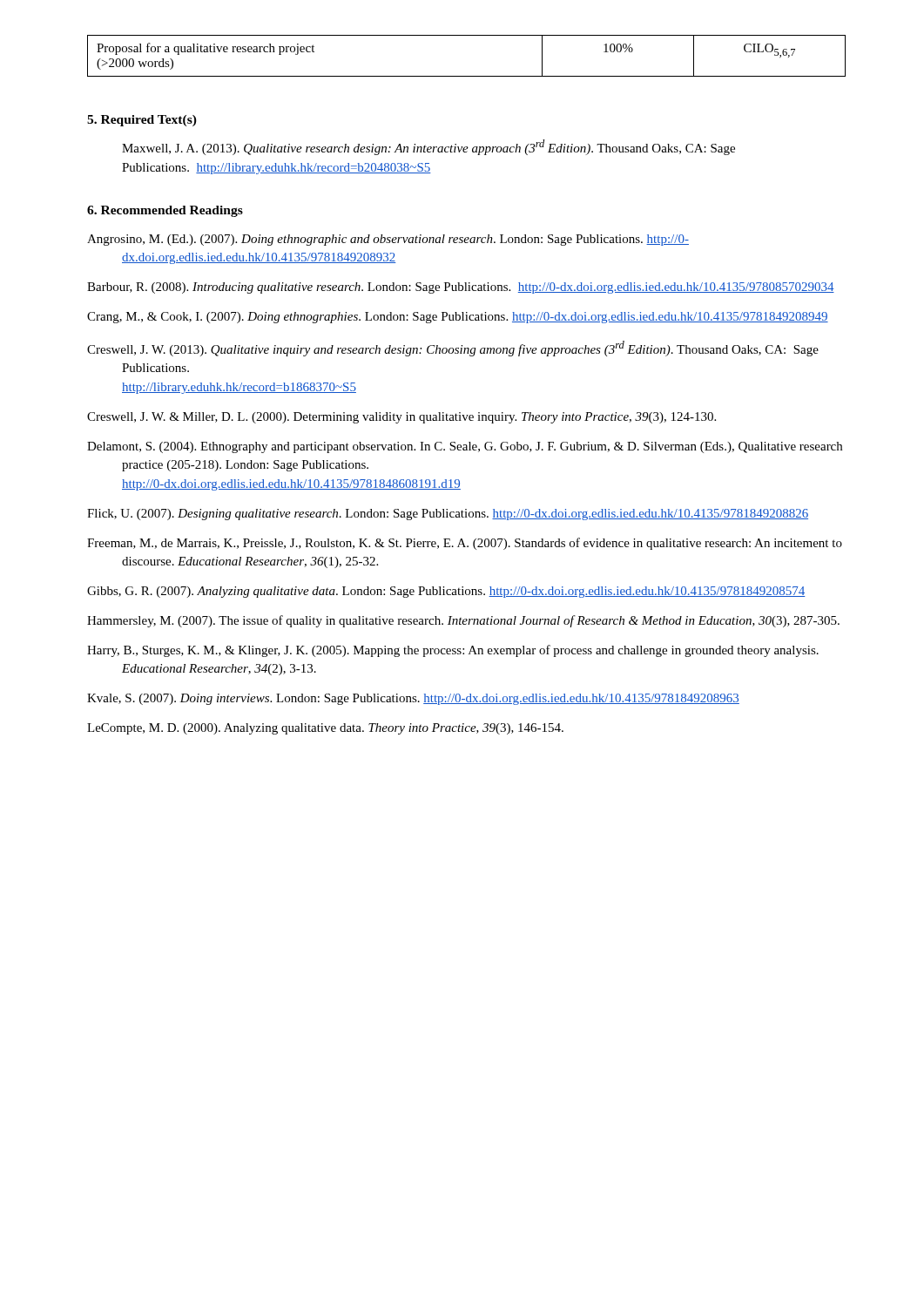This screenshot has width=924, height=1307.
Task: Locate the list item with the text "Kvale, S. (2007). Doing interviews. London:"
Action: pos(413,698)
